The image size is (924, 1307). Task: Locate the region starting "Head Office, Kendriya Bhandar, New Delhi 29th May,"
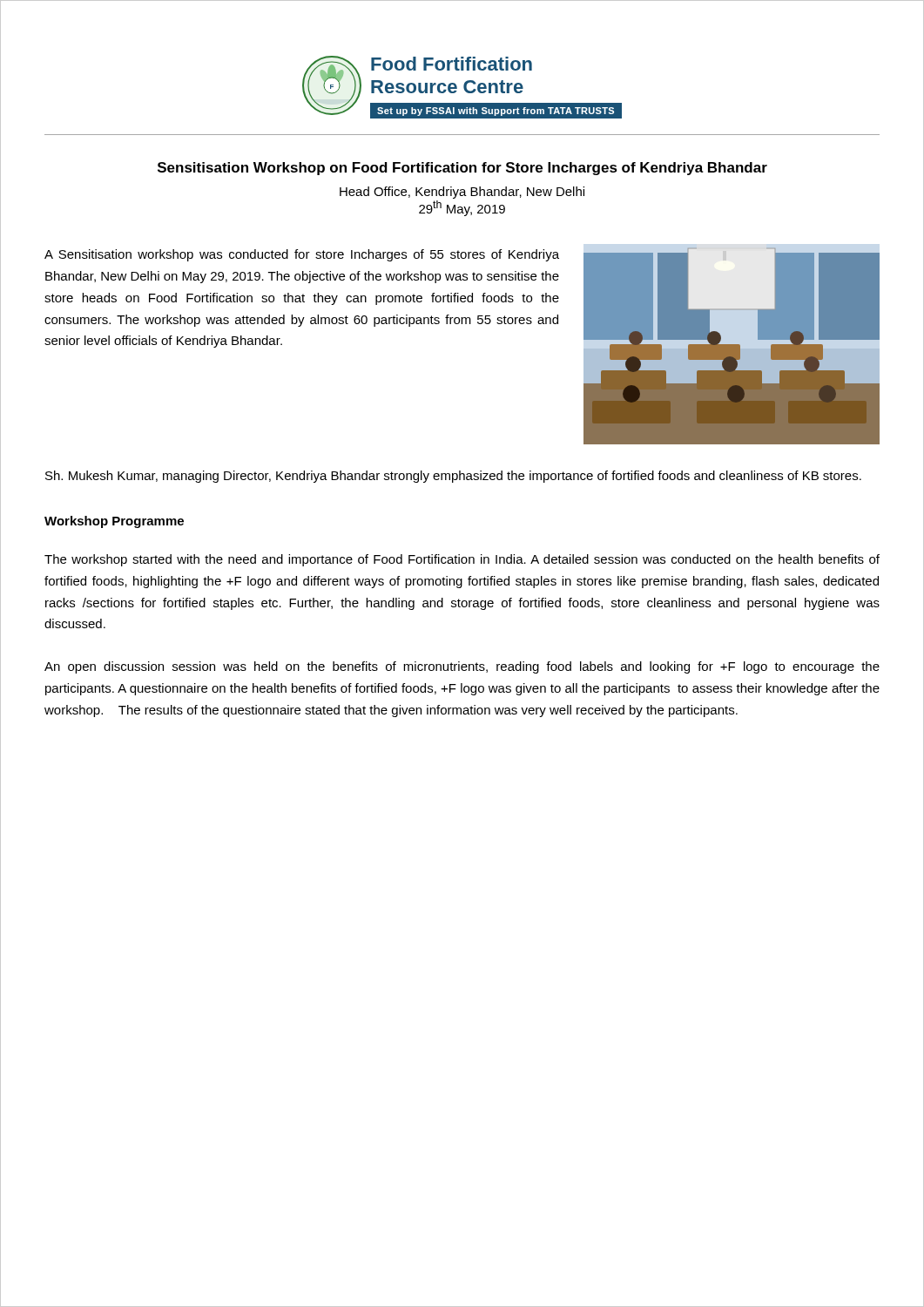pyautogui.click(x=462, y=200)
